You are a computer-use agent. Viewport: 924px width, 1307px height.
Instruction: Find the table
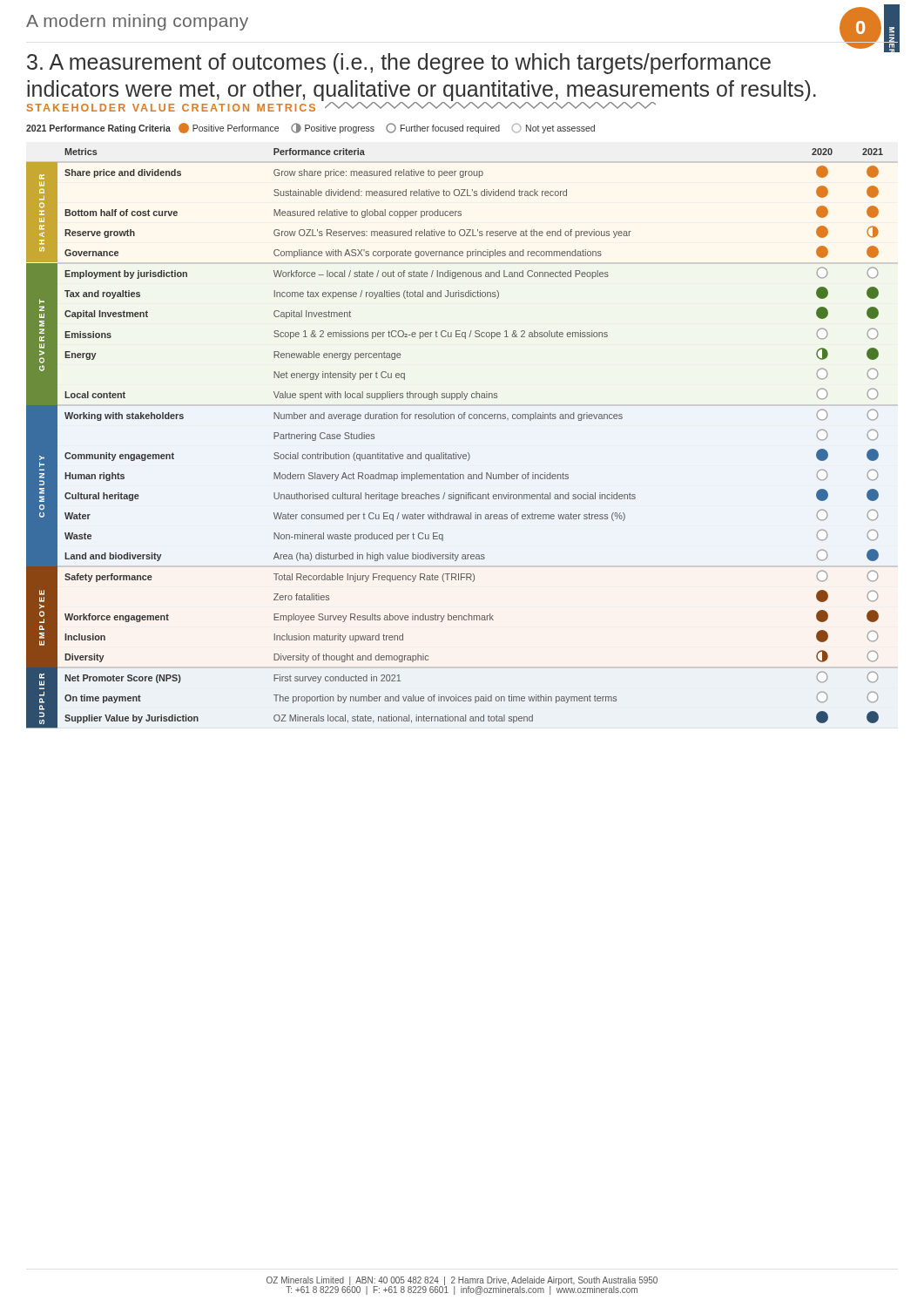pyautogui.click(x=462, y=435)
